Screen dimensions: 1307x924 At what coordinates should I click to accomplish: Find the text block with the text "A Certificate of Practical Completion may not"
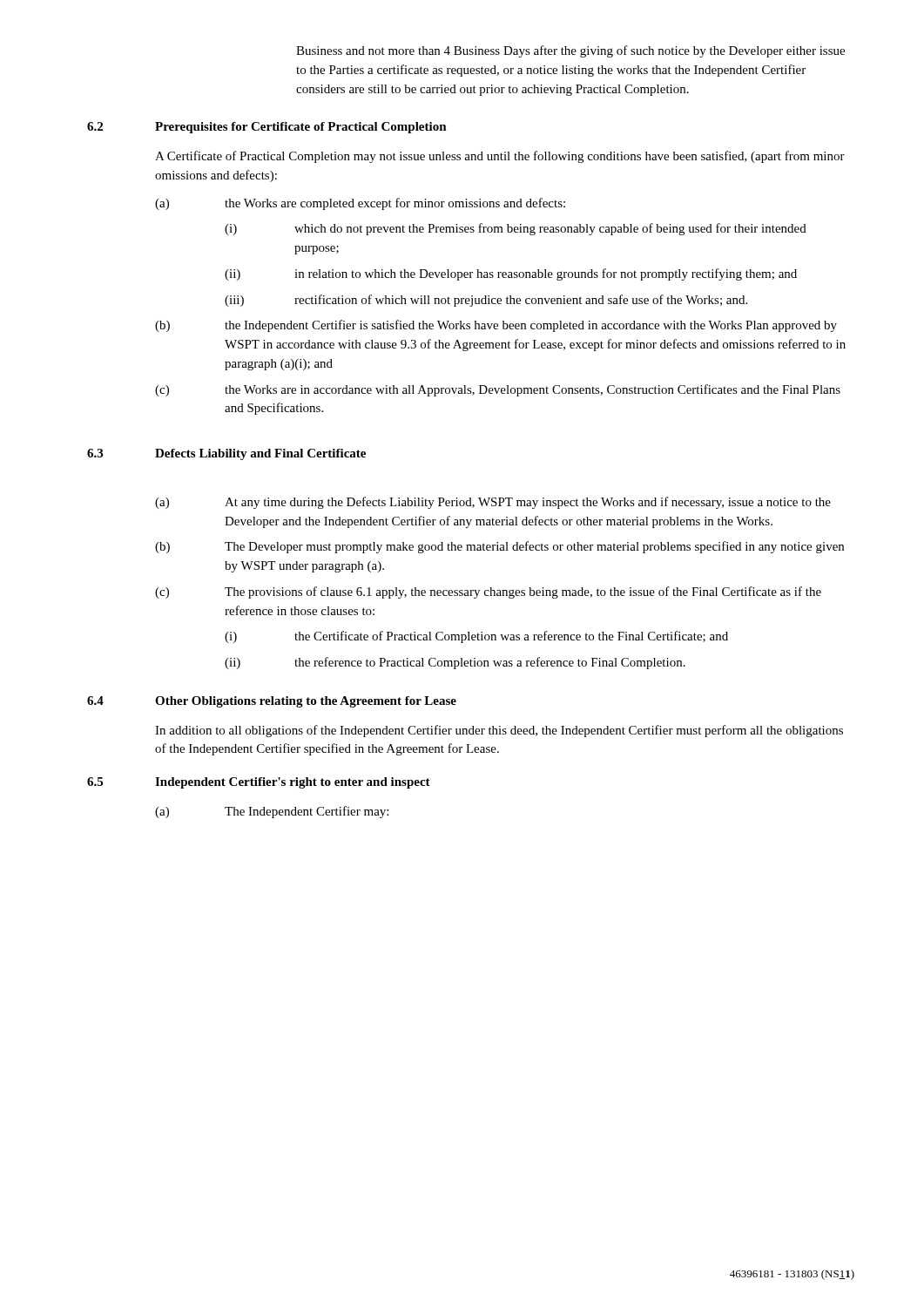pyautogui.click(x=500, y=165)
